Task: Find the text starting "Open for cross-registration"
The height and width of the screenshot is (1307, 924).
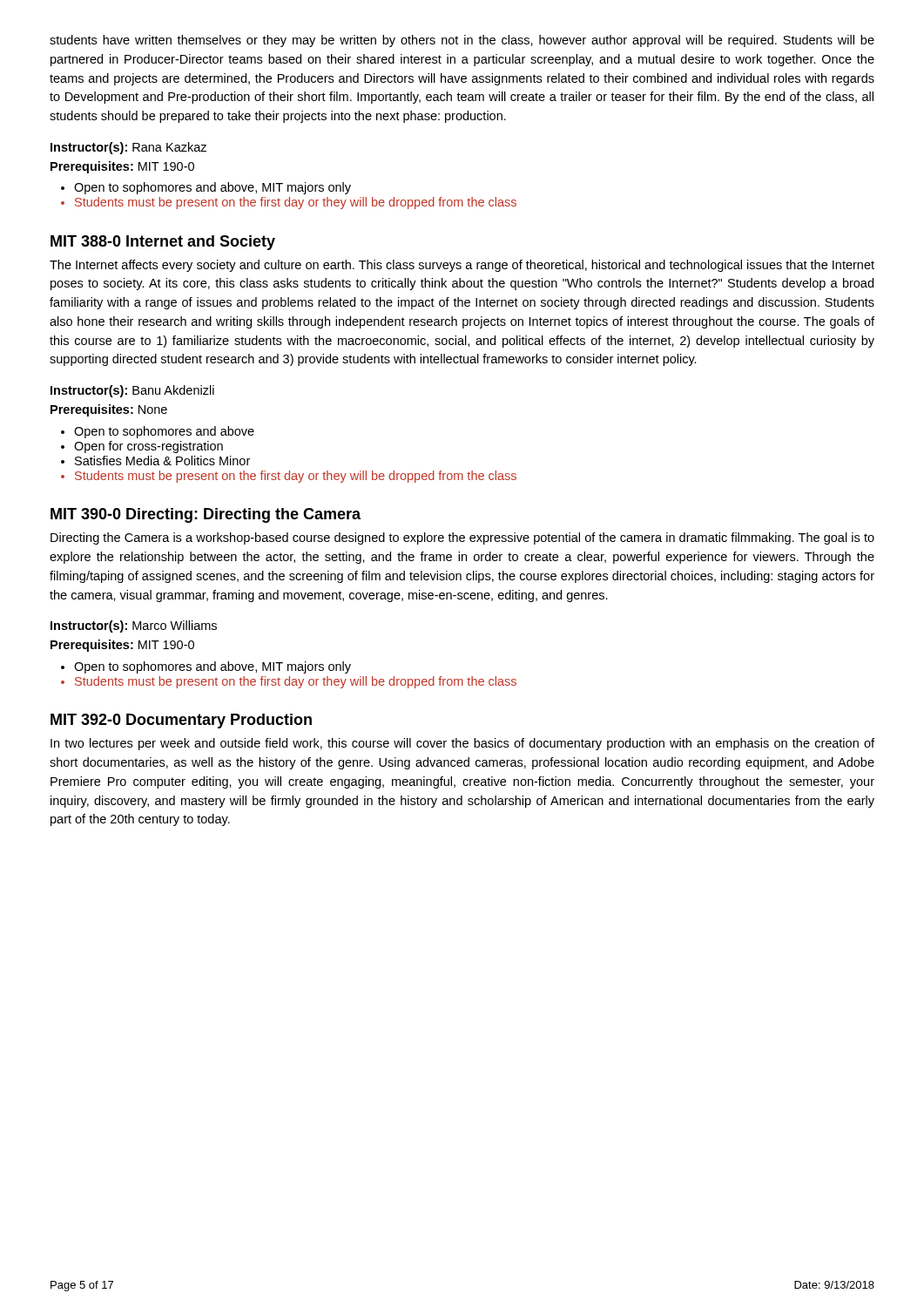Action: click(142, 447)
